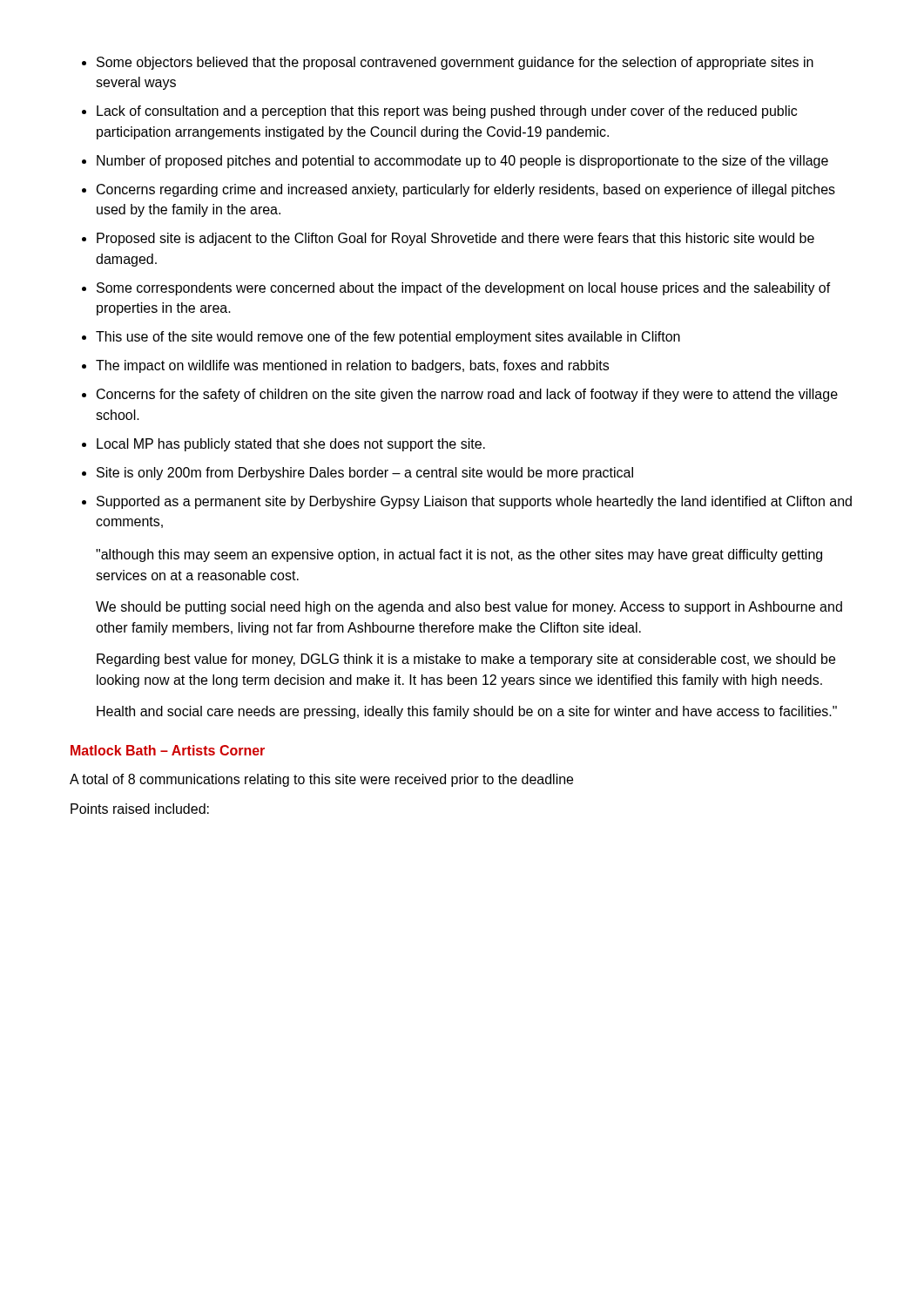Click on the text block starting "Points raised included:"
Viewport: 924px width, 1307px height.
(x=140, y=809)
